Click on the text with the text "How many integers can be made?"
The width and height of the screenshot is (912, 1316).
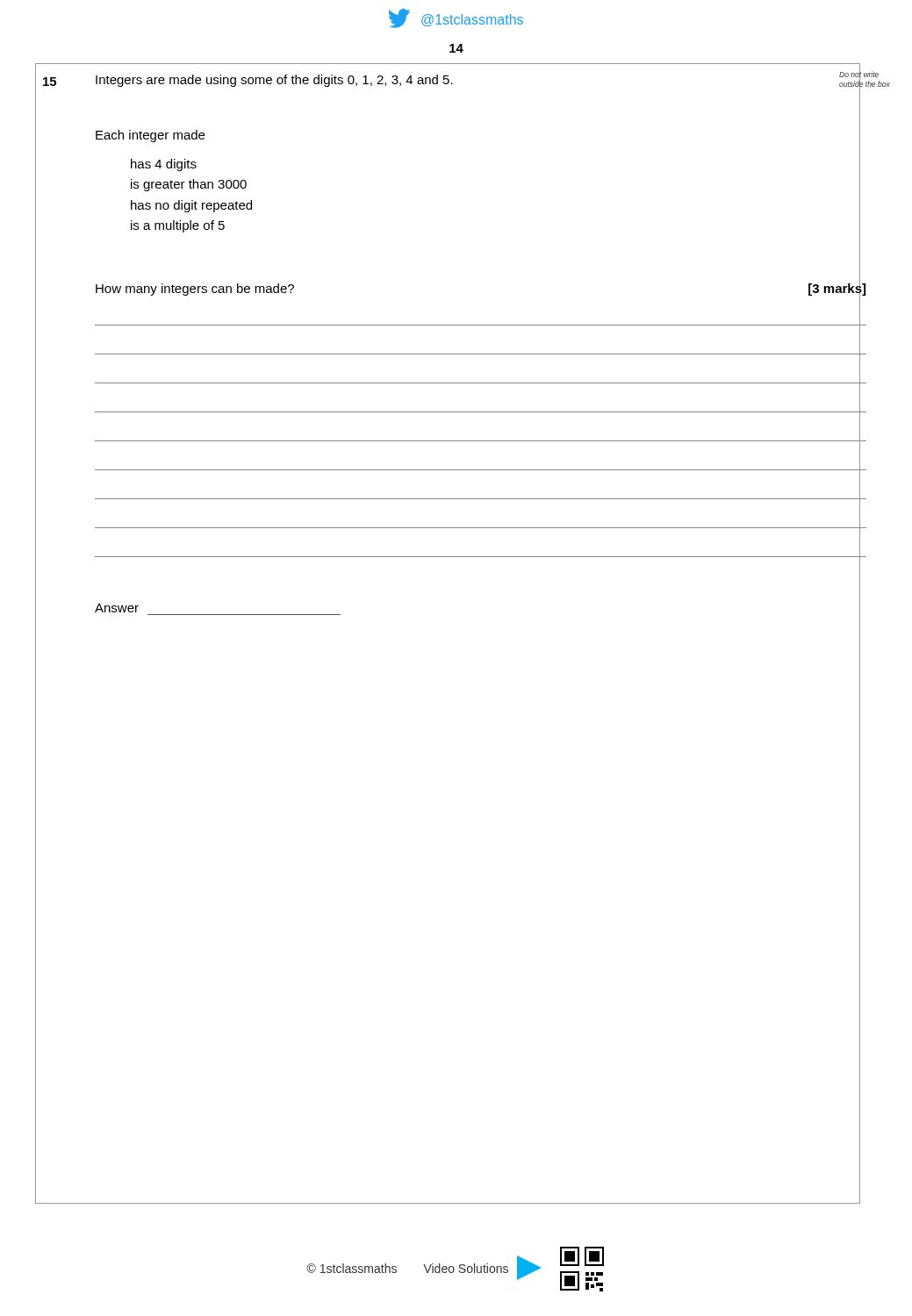(x=195, y=288)
